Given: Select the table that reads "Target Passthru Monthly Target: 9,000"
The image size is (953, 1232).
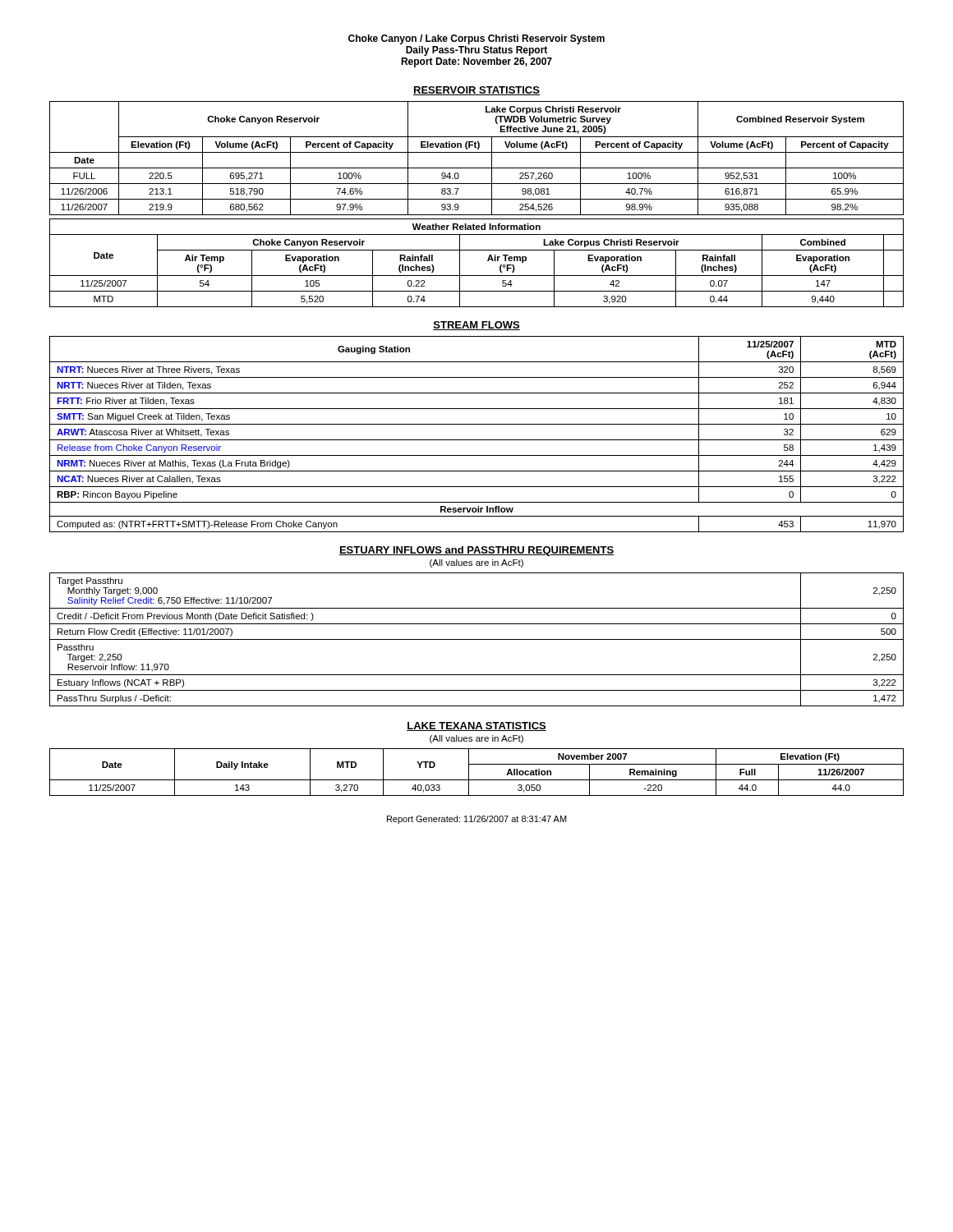Looking at the screenshot, I should (476, 639).
